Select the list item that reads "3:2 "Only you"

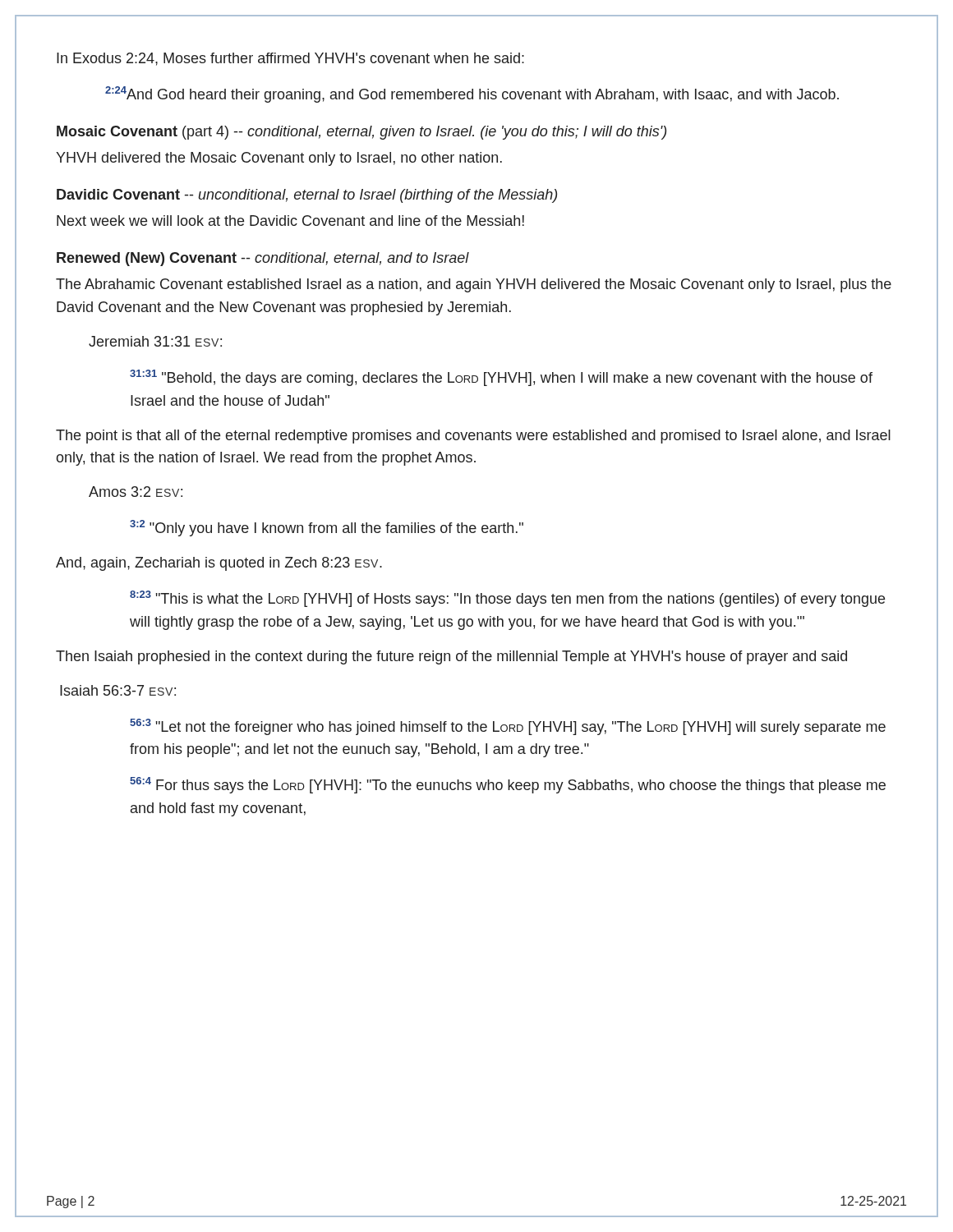point(327,527)
